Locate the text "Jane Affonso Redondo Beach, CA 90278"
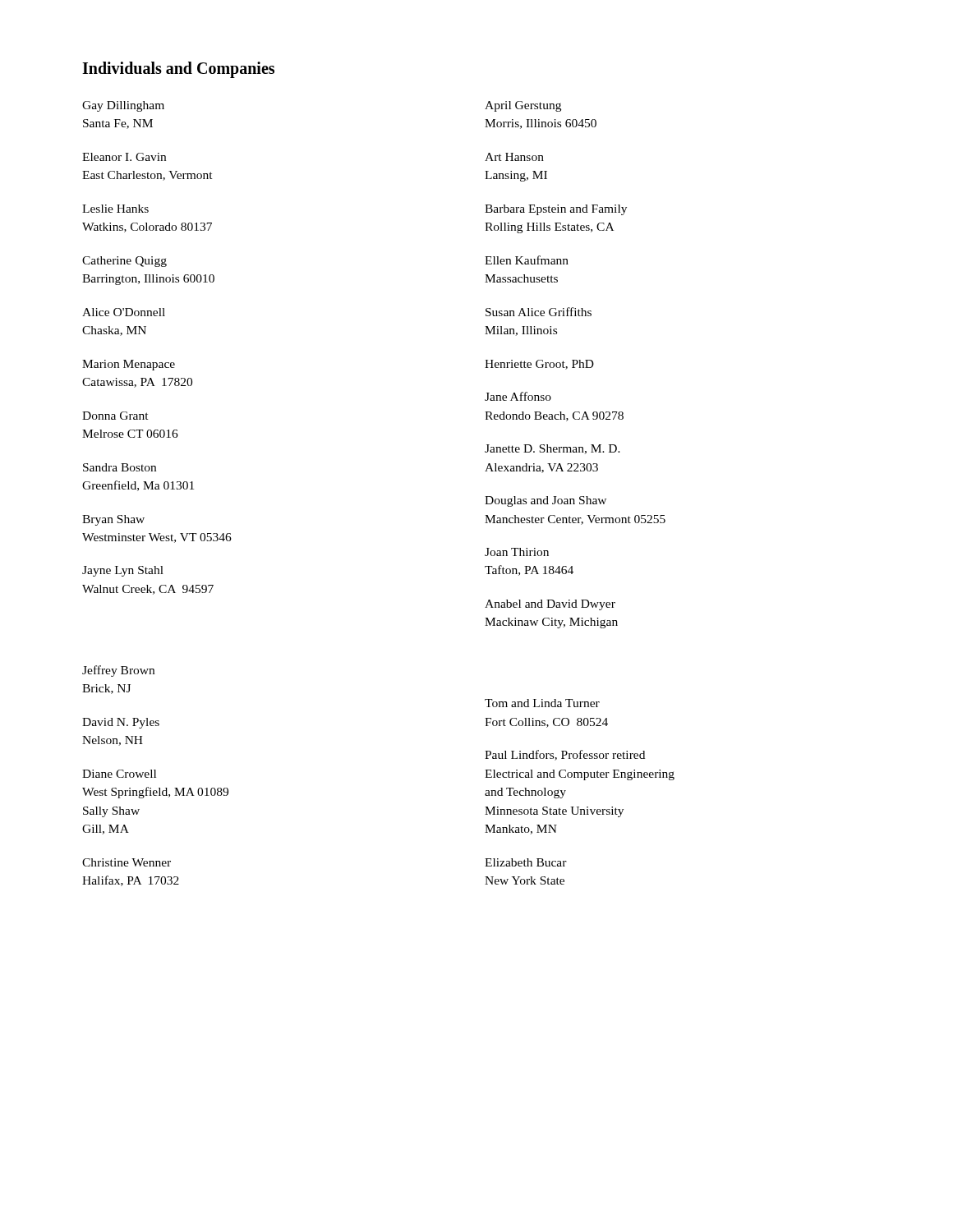This screenshot has width=953, height=1232. [x=518, y=396]
